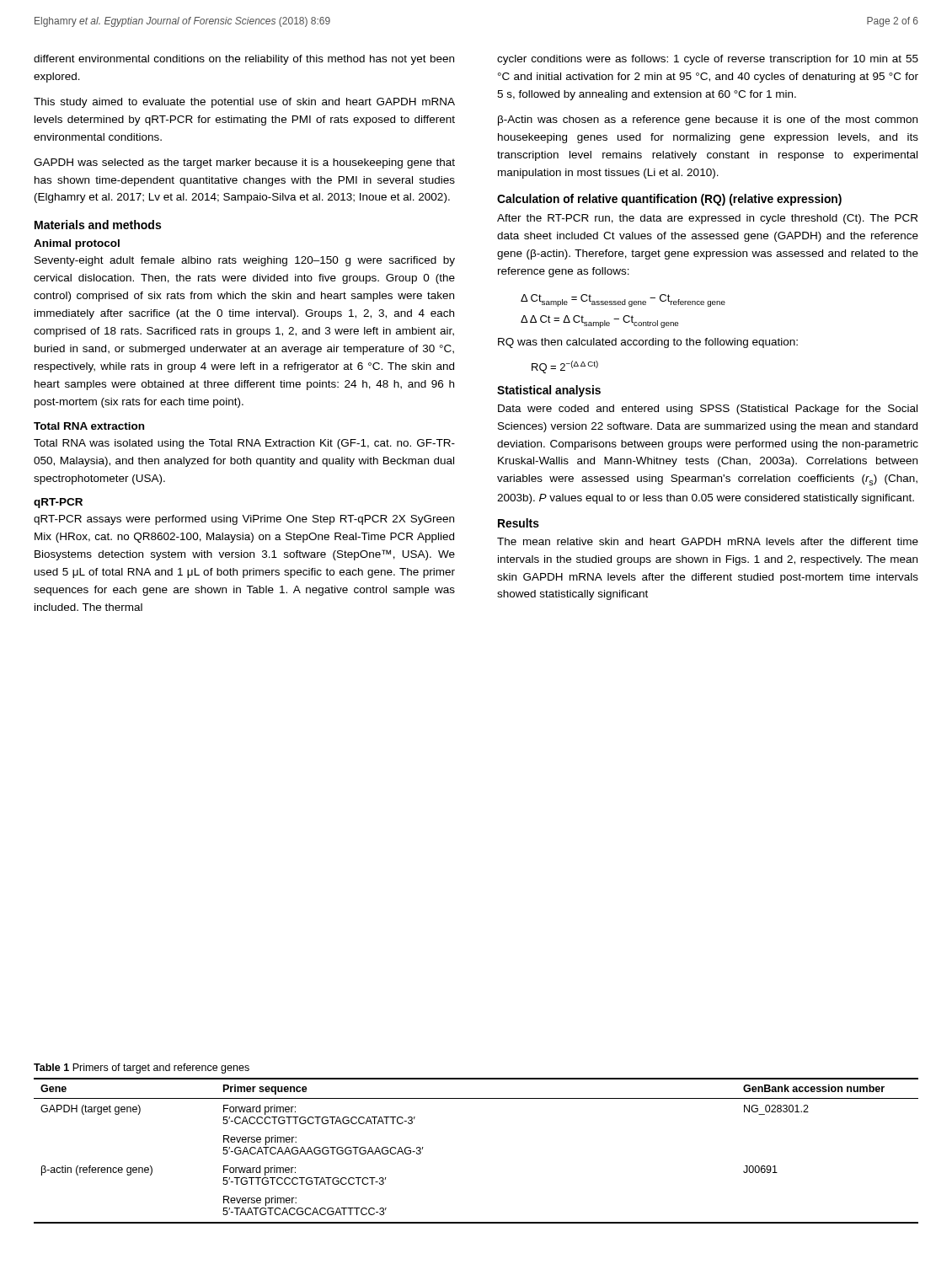Navigate to the text starting "Table 1 Primers of target and"
The image size is (952, 1264).
click(142, 1068)
